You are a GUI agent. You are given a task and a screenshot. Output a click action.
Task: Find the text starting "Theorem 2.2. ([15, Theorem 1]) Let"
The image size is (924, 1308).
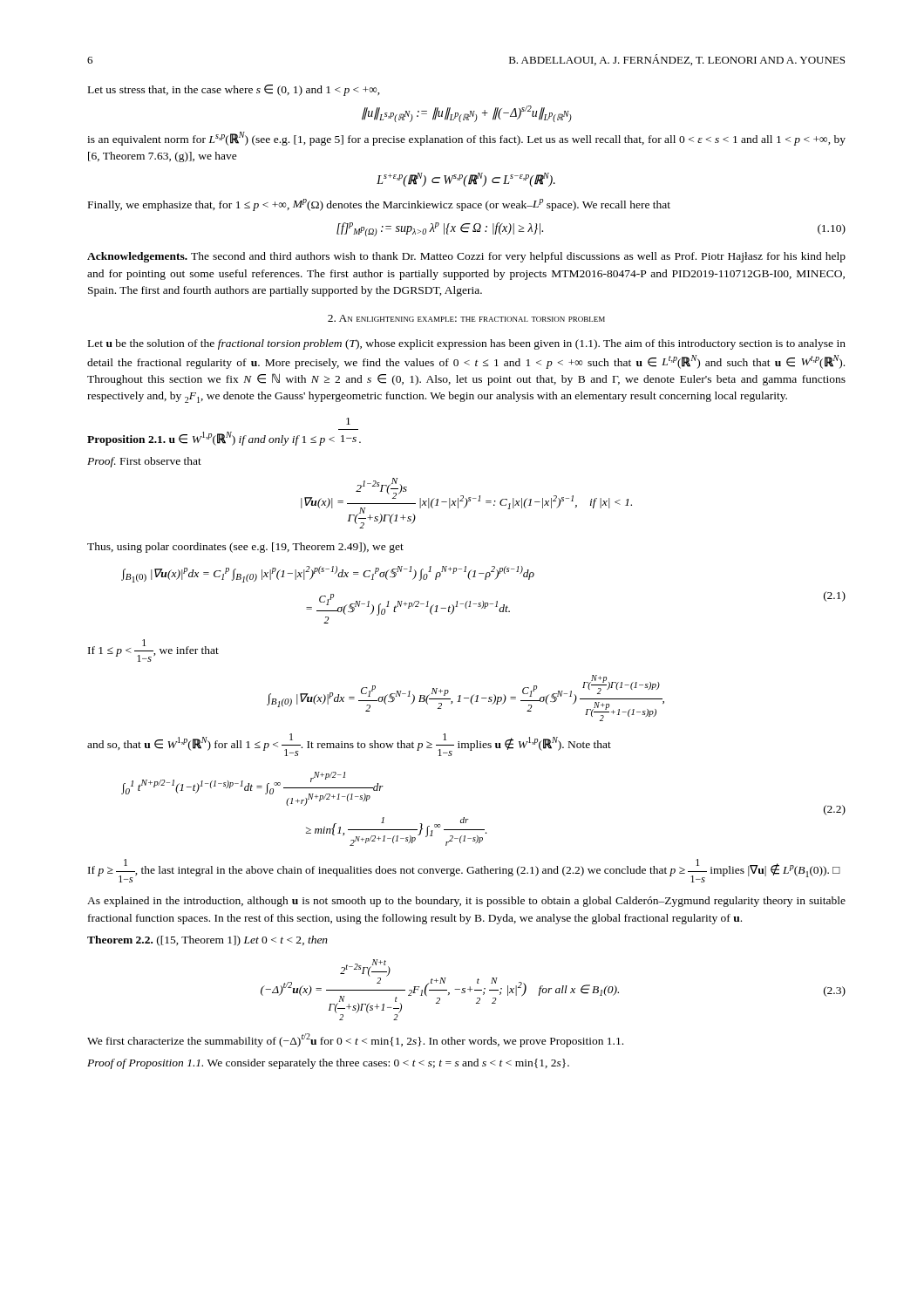pos(207,941)
